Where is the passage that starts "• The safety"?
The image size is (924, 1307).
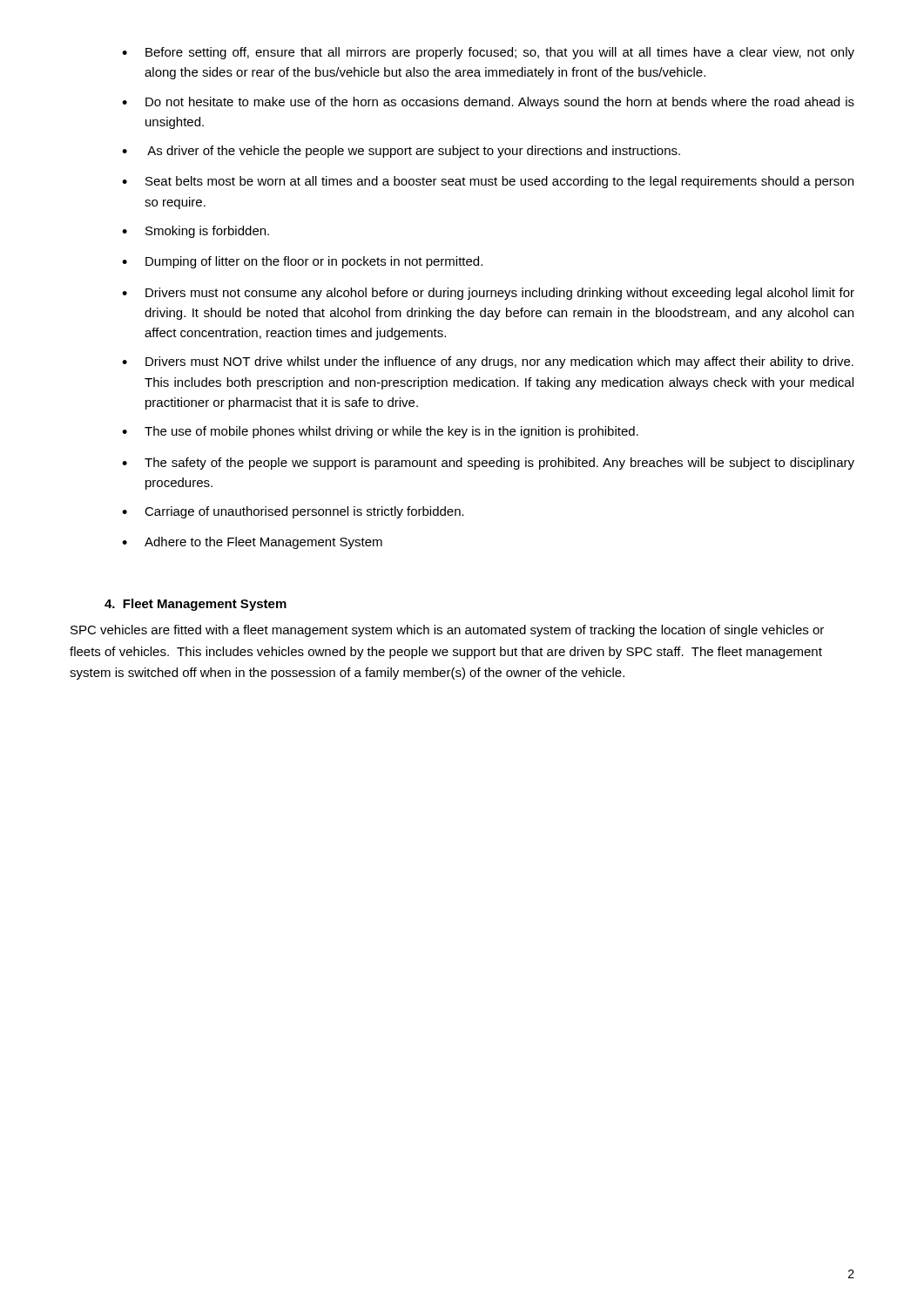[488, 472]
